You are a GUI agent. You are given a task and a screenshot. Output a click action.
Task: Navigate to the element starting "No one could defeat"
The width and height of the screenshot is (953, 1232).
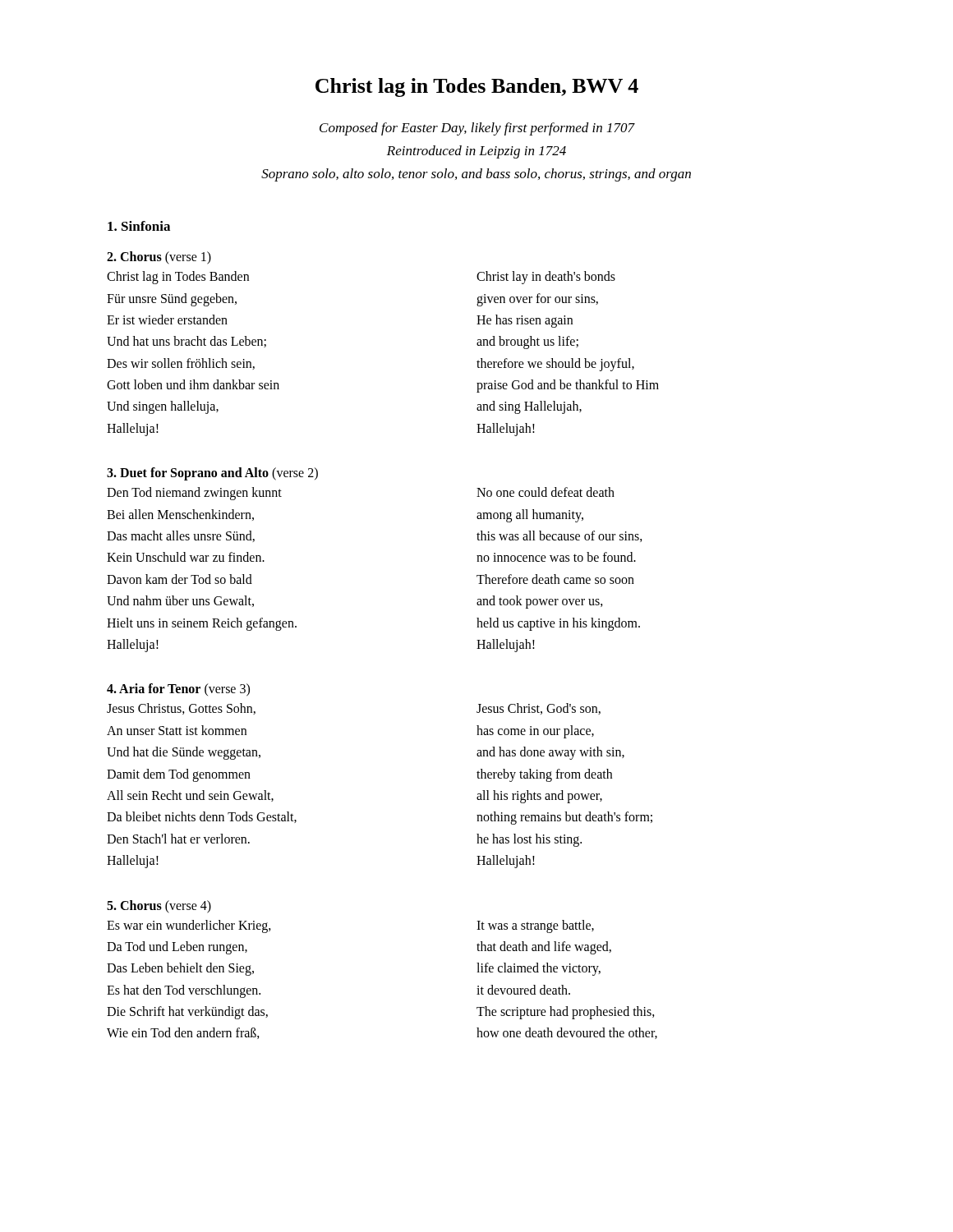tap(546, 492)
